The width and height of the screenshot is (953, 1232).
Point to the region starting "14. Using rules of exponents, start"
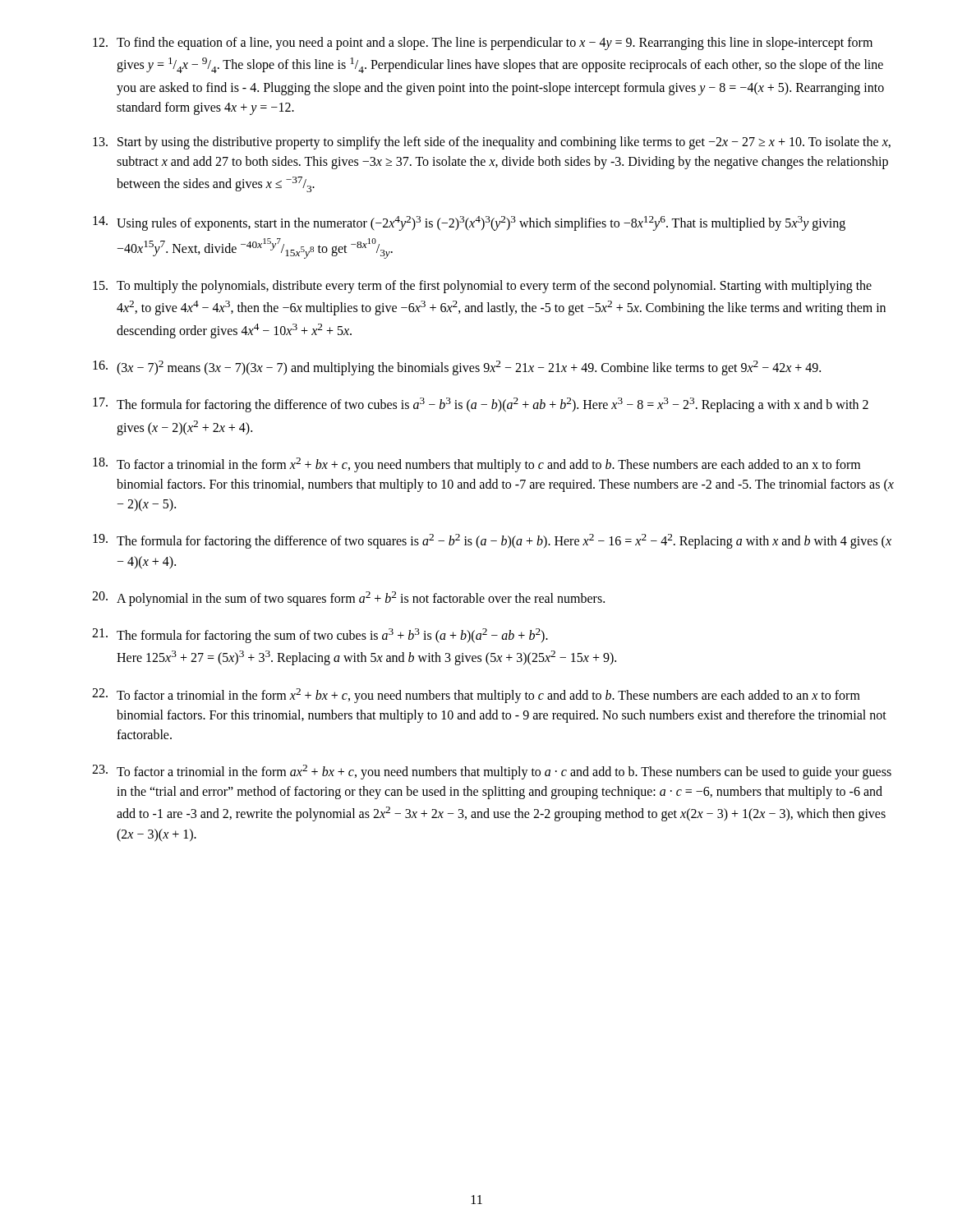point(481,236)
